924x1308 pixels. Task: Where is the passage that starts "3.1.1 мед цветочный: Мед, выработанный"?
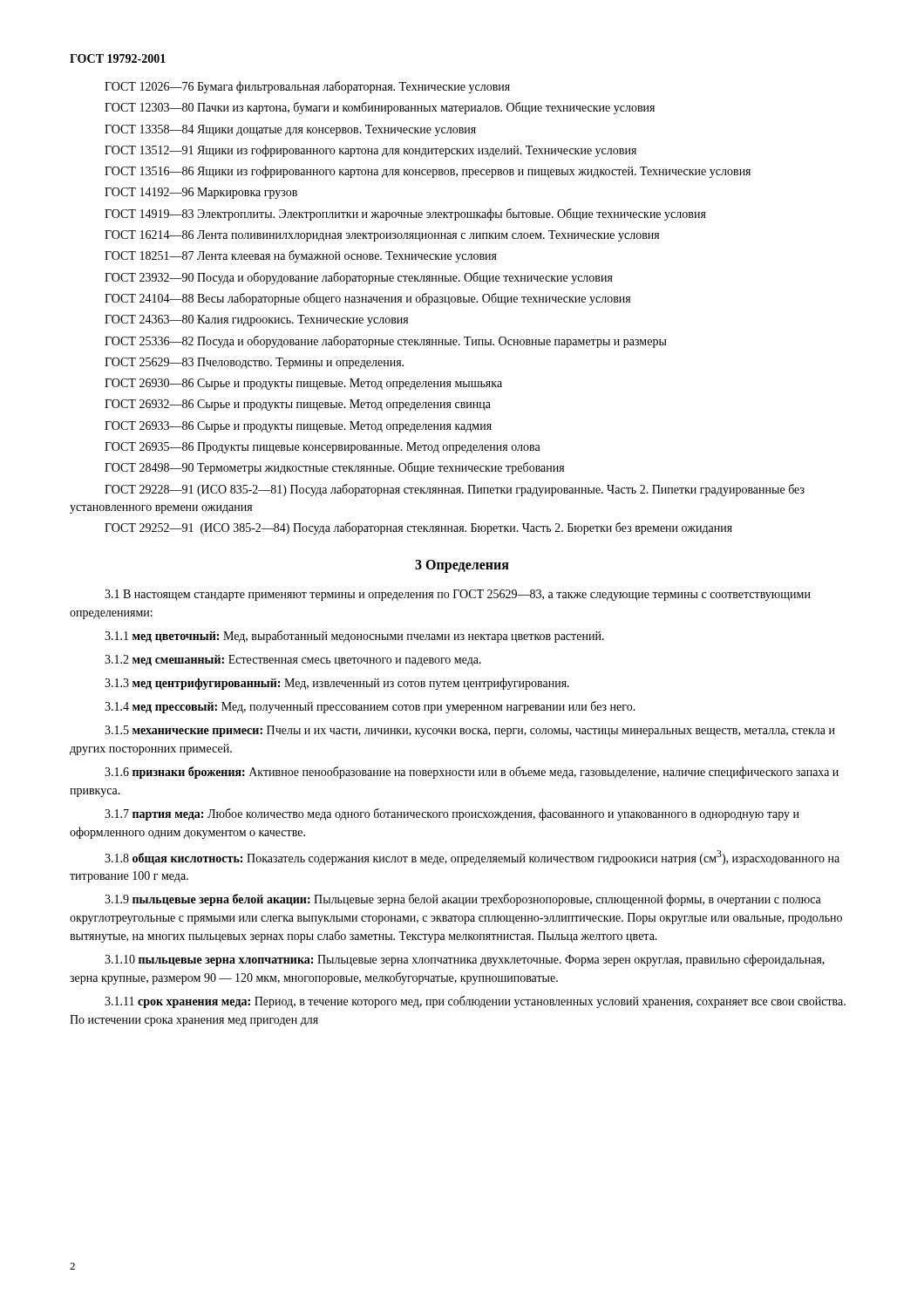[x=355, y=636]
